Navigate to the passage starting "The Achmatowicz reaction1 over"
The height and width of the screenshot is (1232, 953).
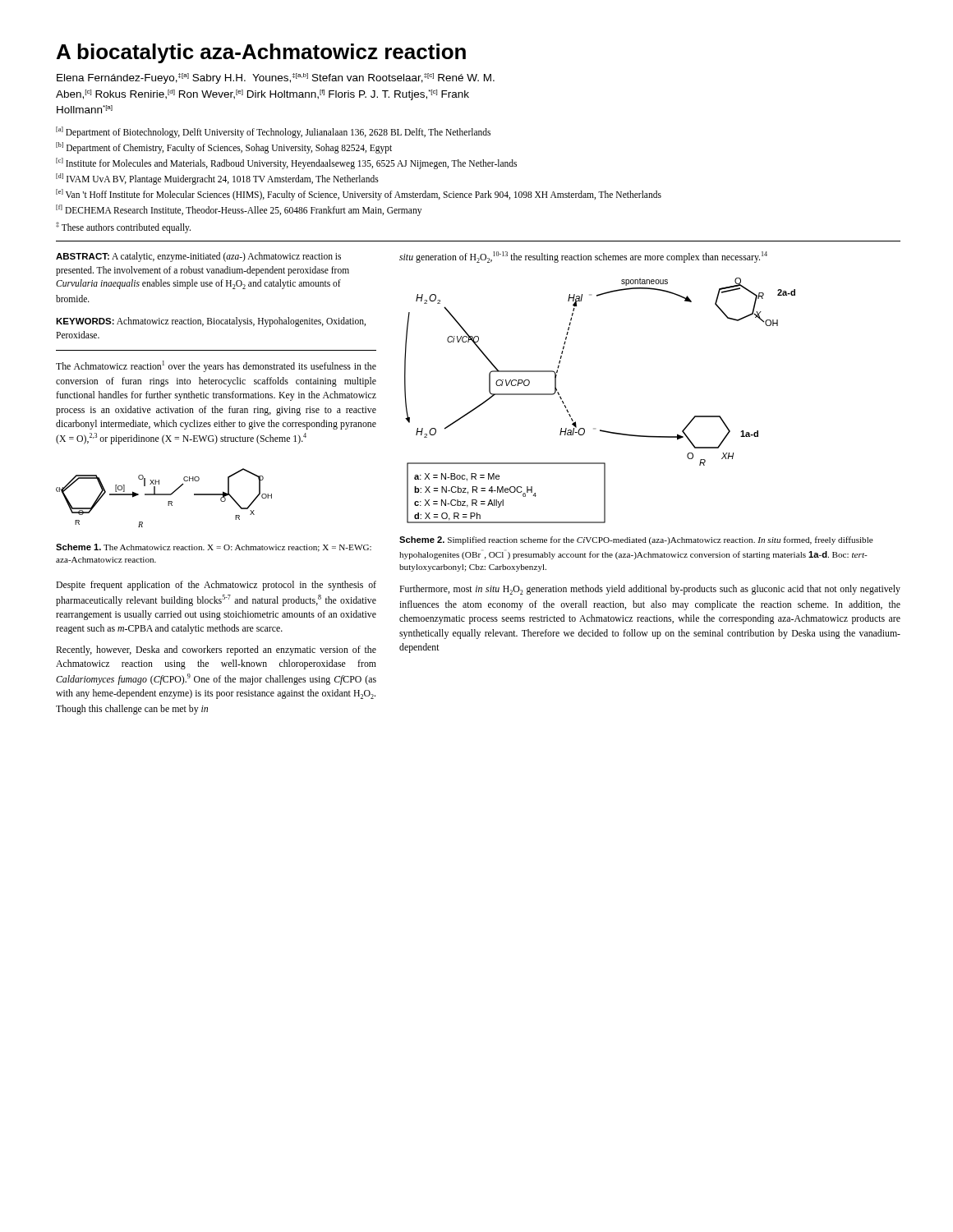[216, 402]
